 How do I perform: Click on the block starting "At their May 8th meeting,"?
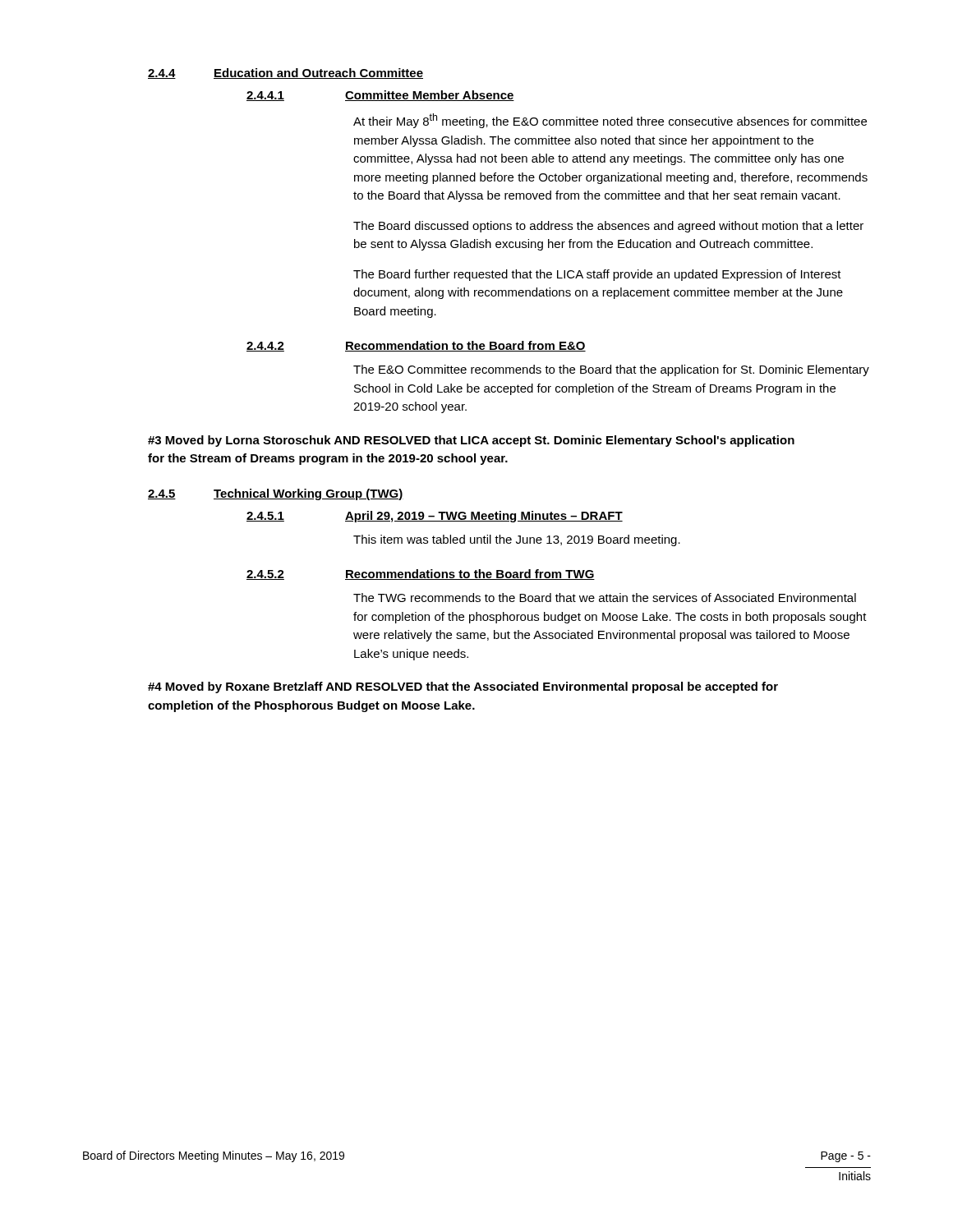point(610,157)
